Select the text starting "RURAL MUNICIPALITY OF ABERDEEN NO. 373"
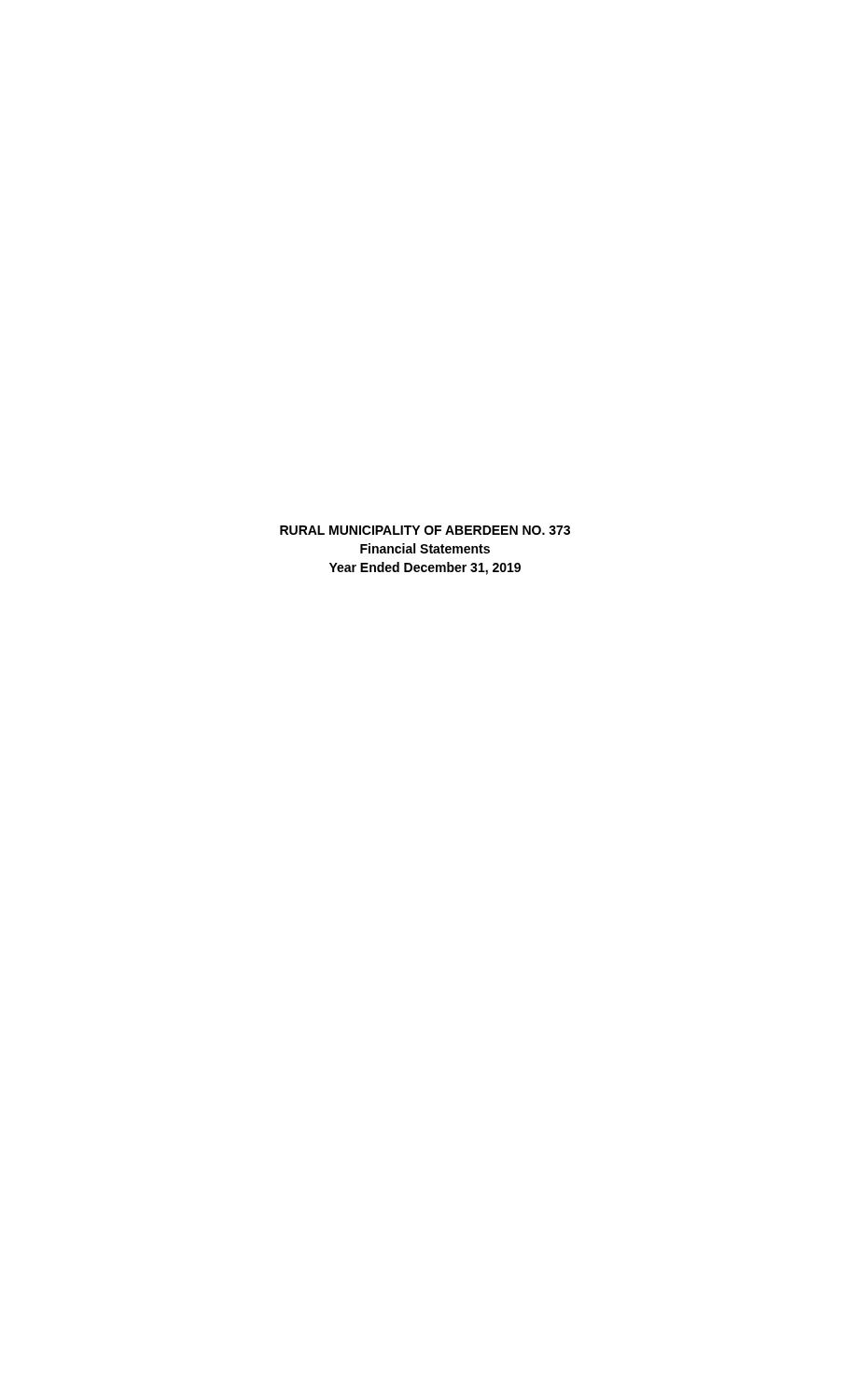This screenshot has height=1400, width=850. pos(425,530)
